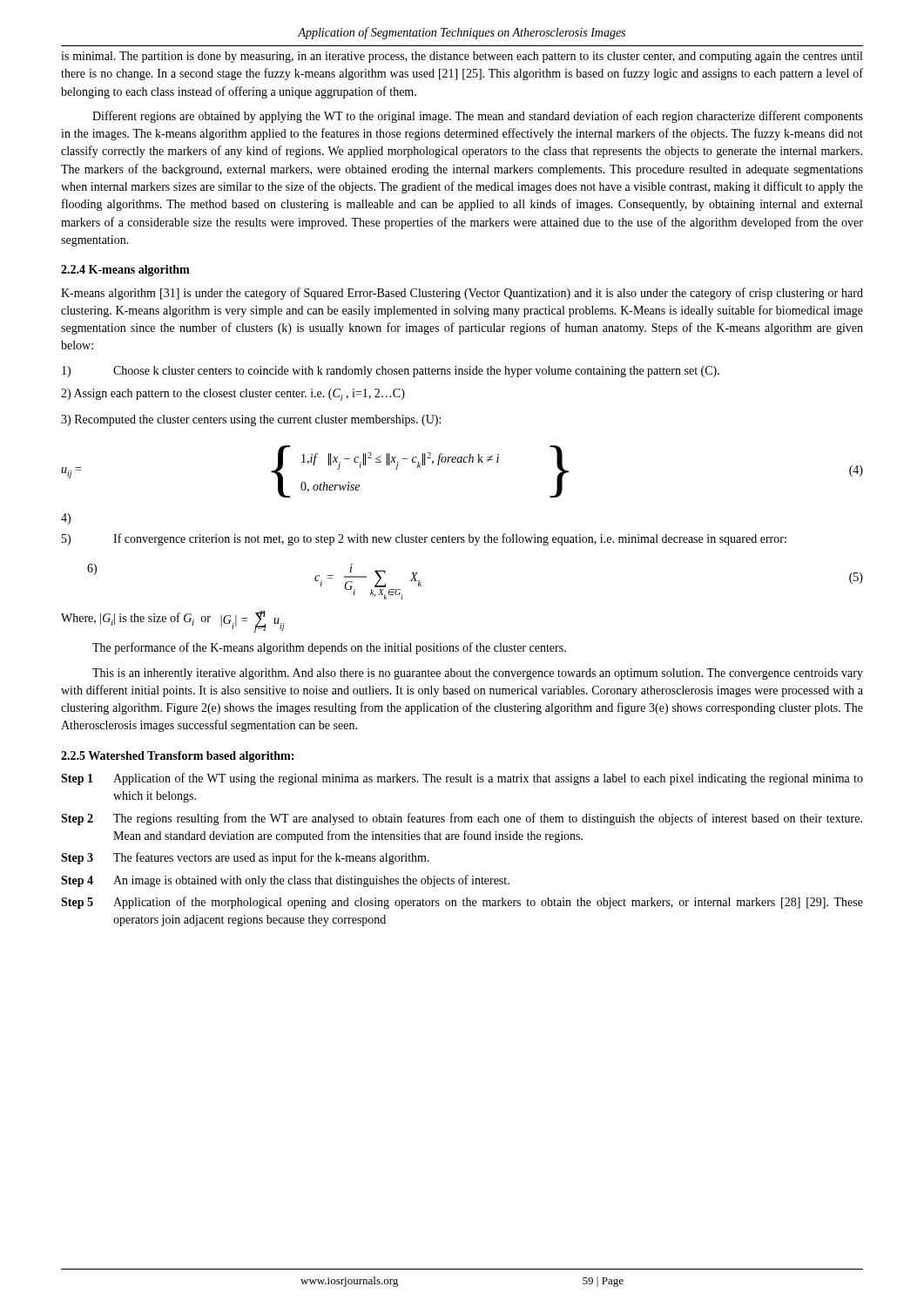Click on the text starting "Step 1 Application of the WT"
Viewport: 924px width, 1307px height.
pos(462,788)
